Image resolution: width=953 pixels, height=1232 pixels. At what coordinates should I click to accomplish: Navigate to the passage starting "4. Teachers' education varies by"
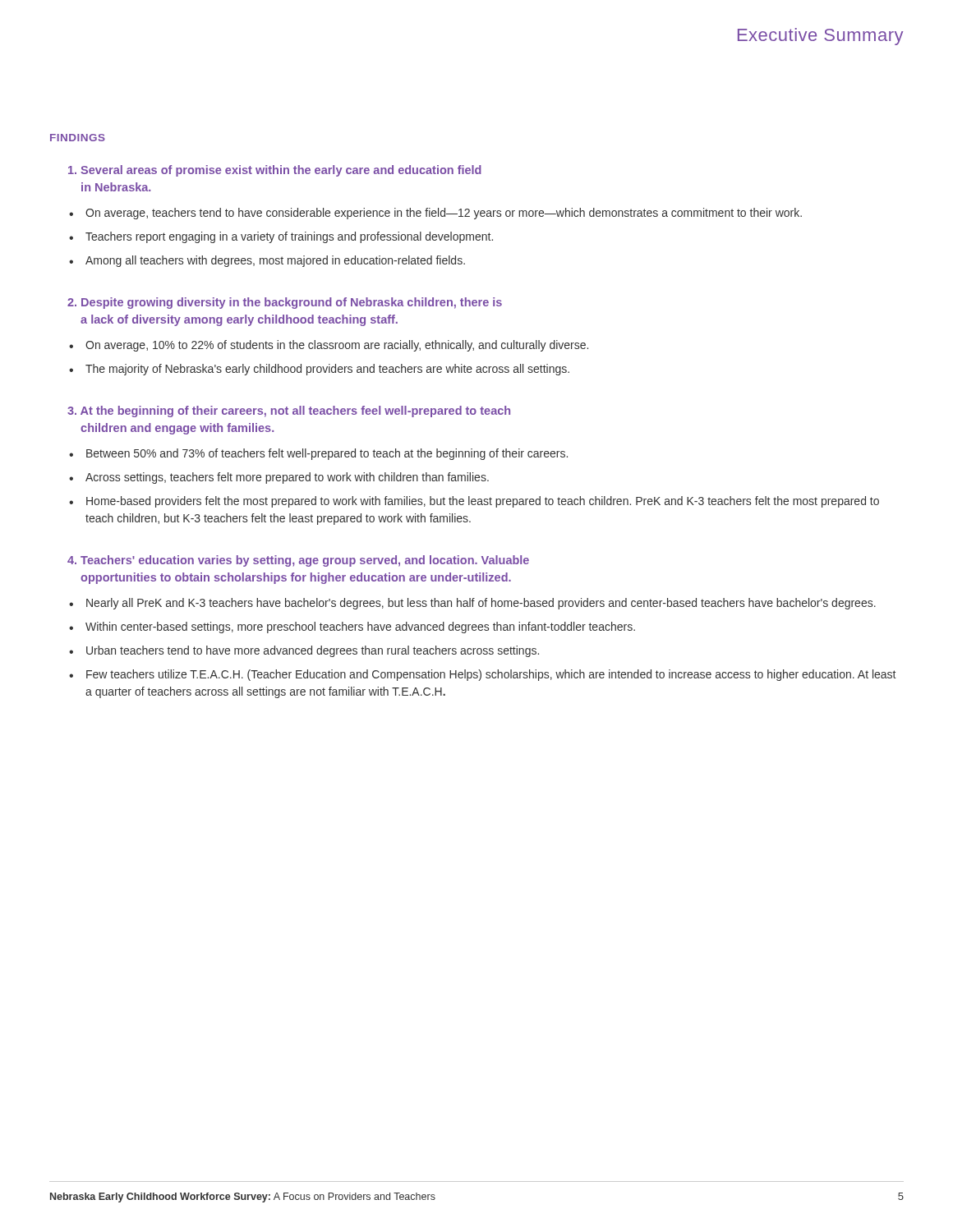click(298, 569)
